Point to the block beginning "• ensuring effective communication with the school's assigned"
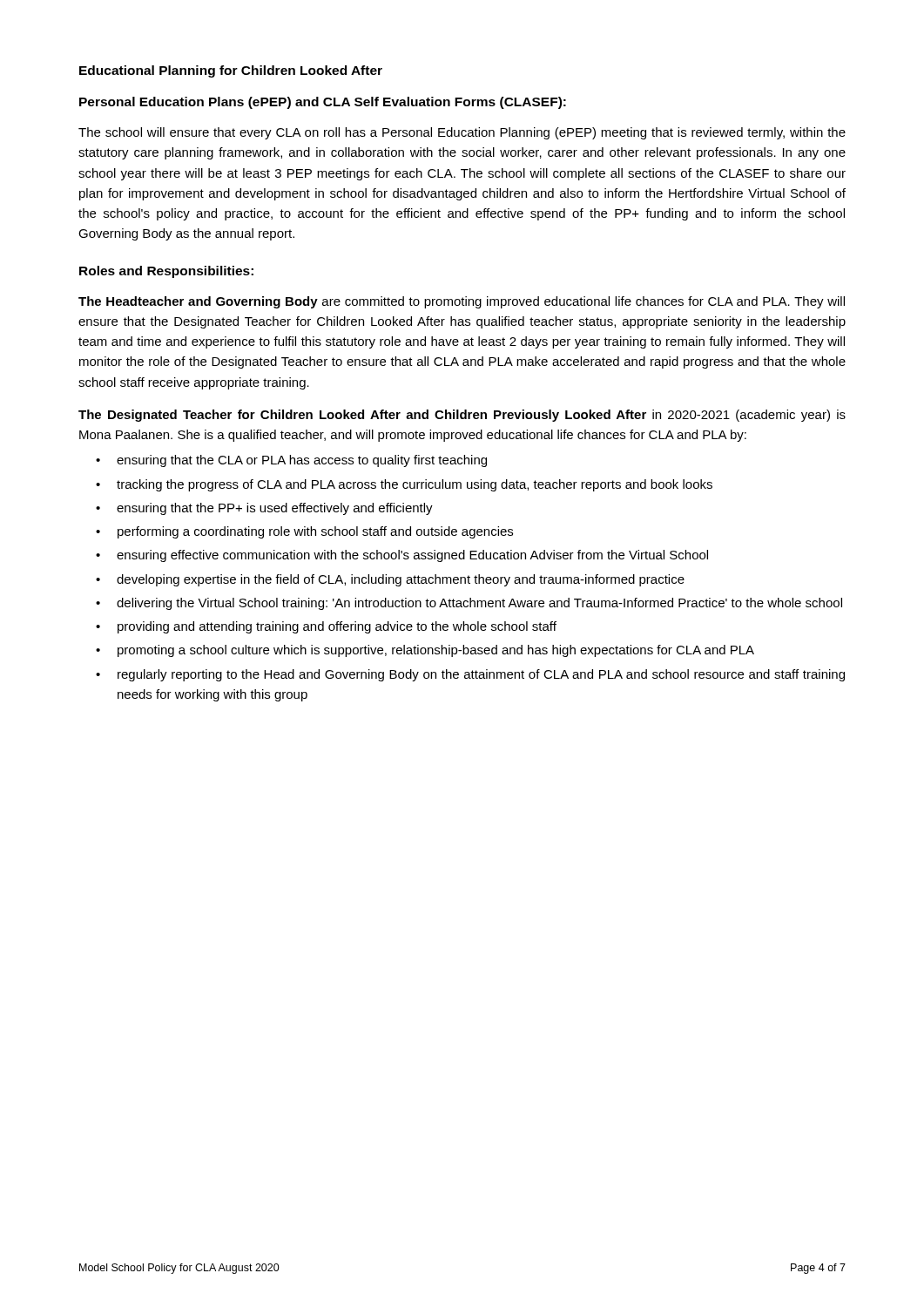Viewport: 924px width, 1307px height. click(x=471, y=555)
